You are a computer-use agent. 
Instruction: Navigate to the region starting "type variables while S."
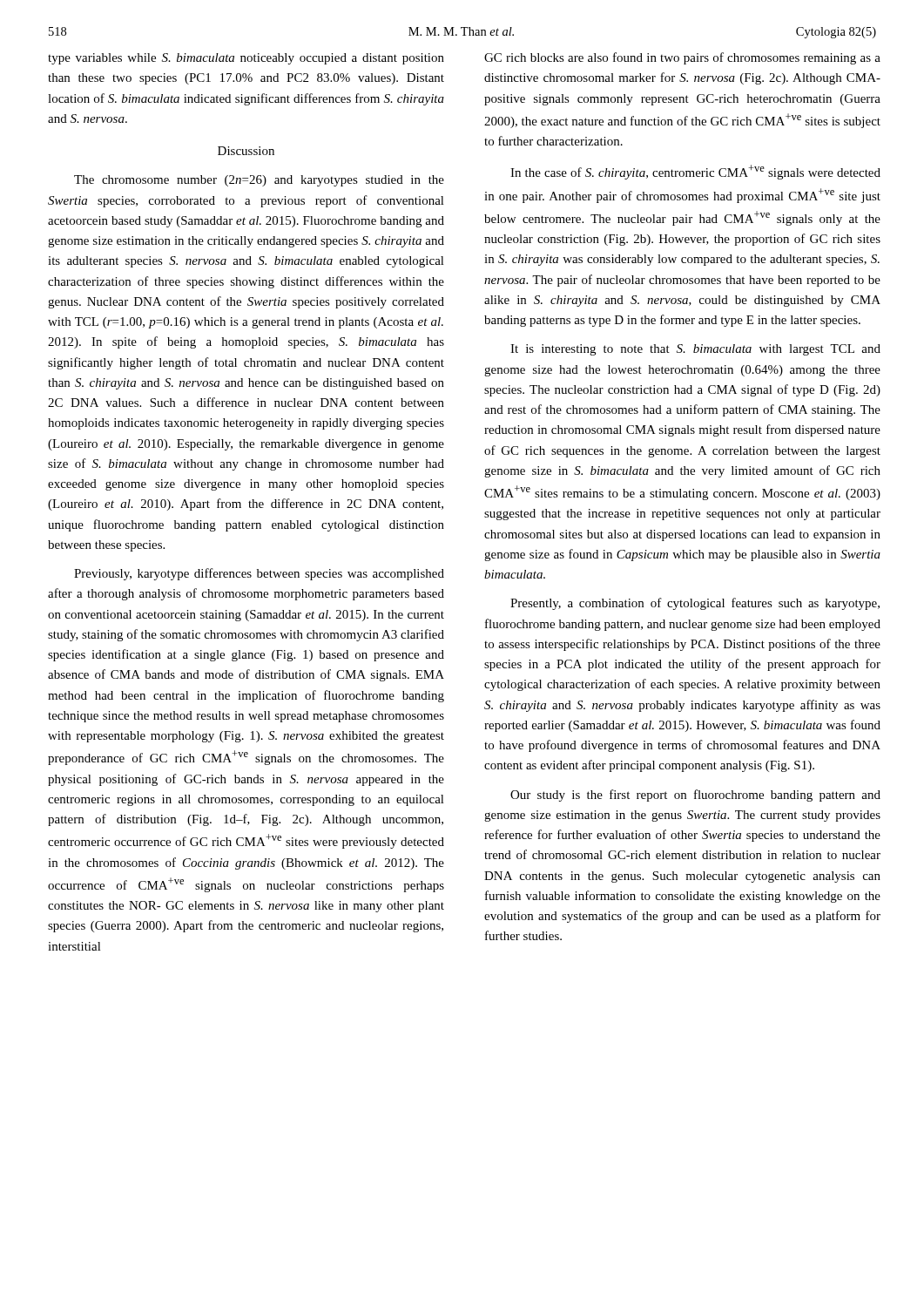click(246, 88)
